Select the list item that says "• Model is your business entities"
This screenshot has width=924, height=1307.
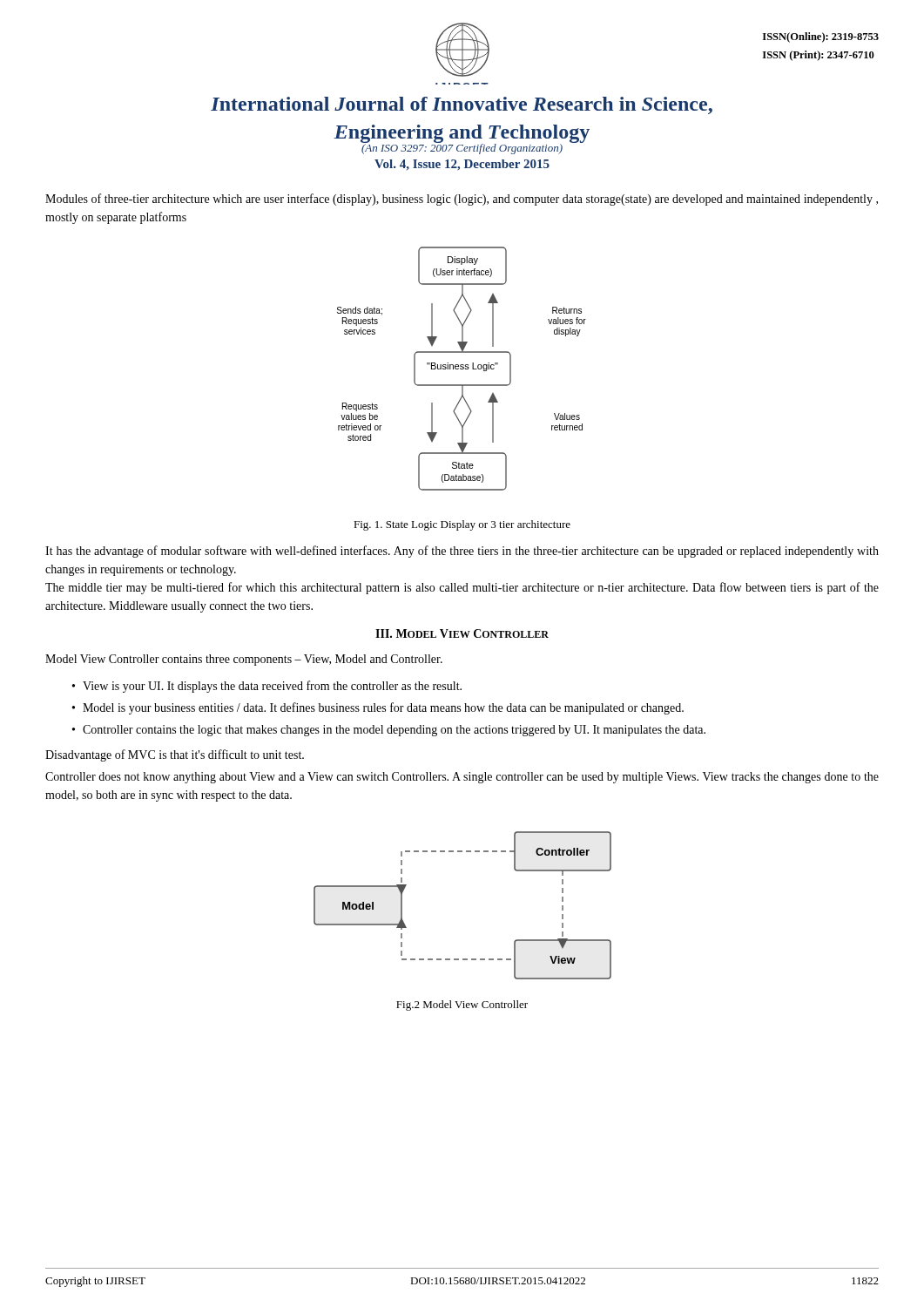[378, 708]
